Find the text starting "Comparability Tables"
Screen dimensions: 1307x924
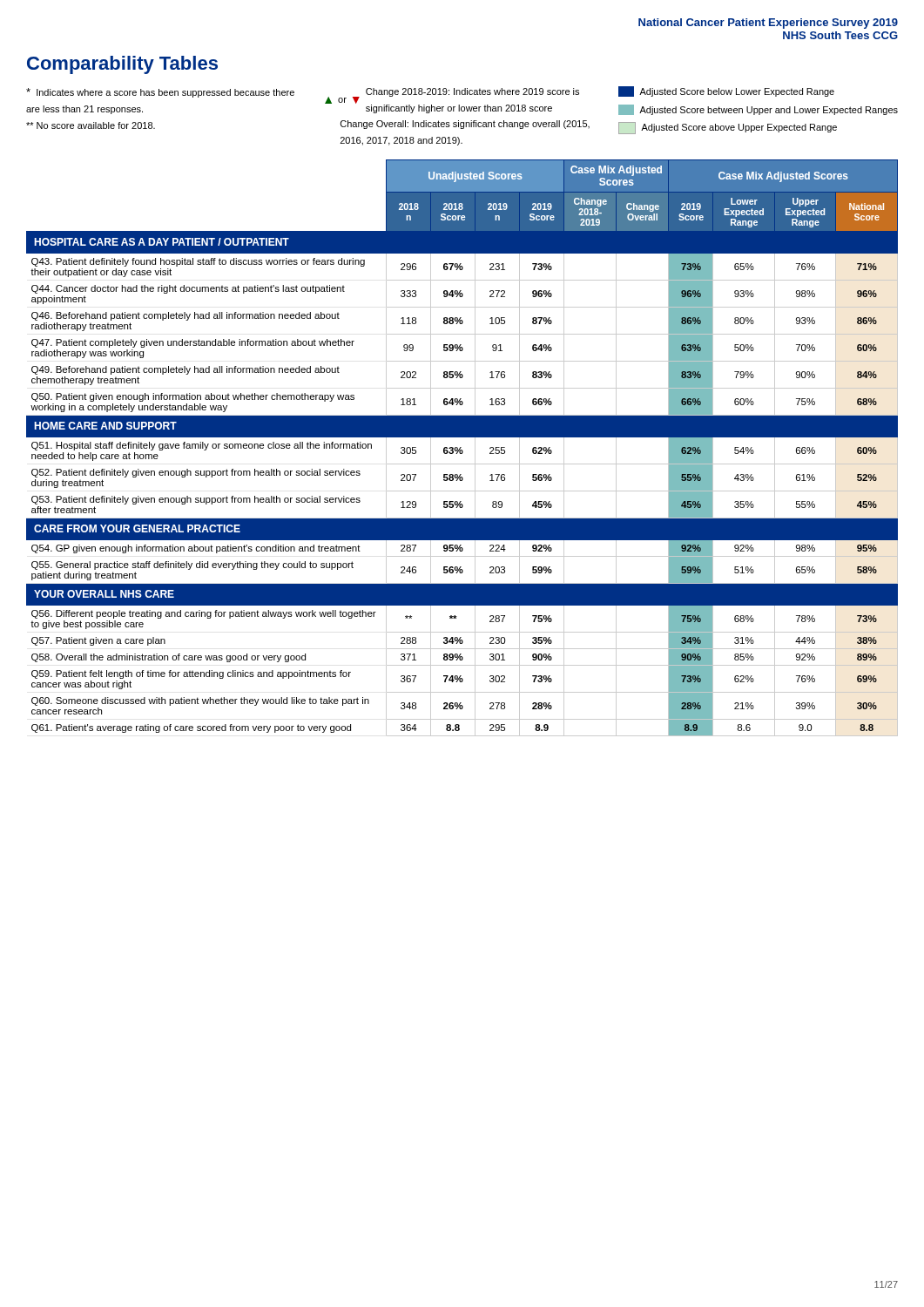click(x=122, y=63)
